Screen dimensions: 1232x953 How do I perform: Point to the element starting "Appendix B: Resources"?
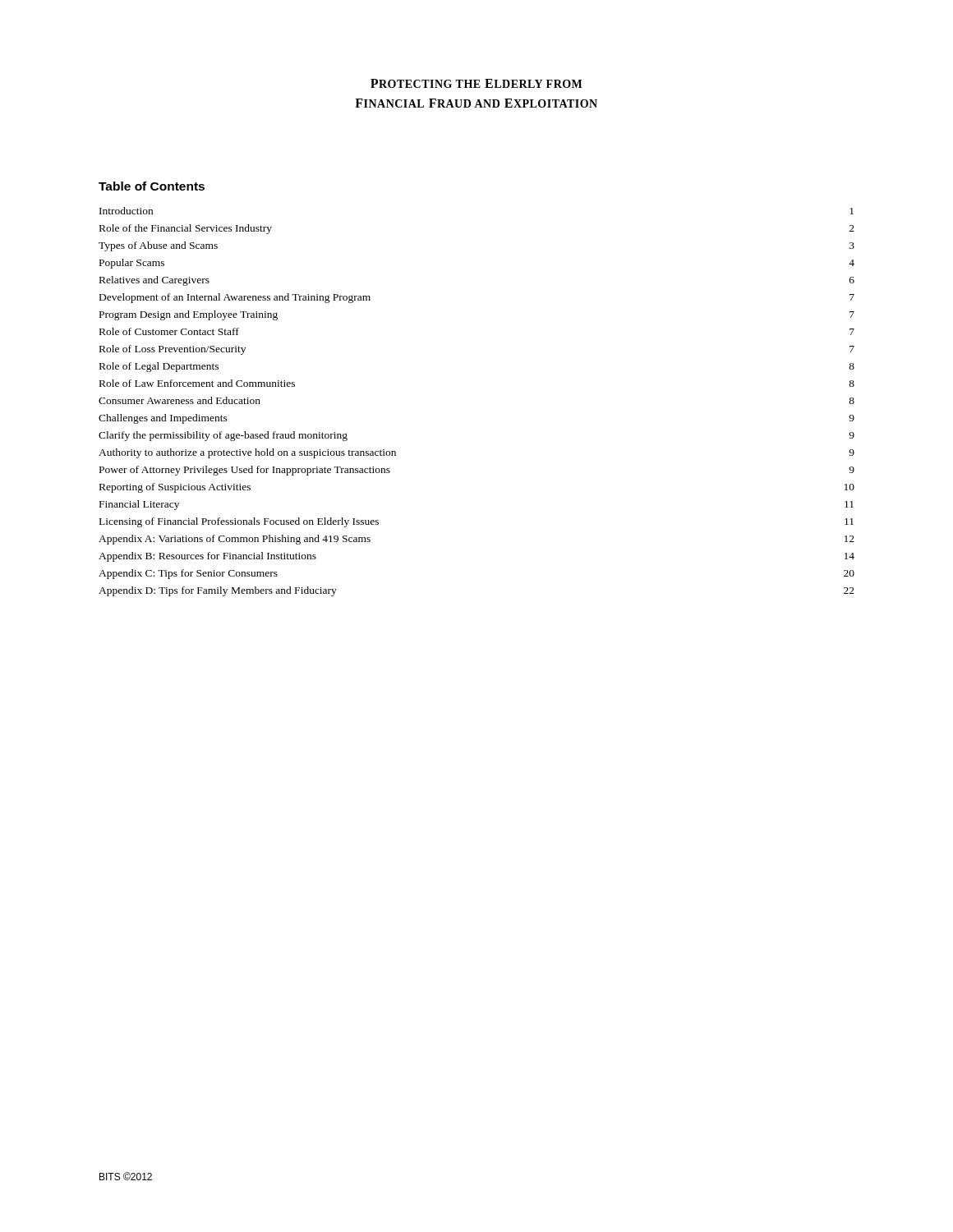click(211, 556)
